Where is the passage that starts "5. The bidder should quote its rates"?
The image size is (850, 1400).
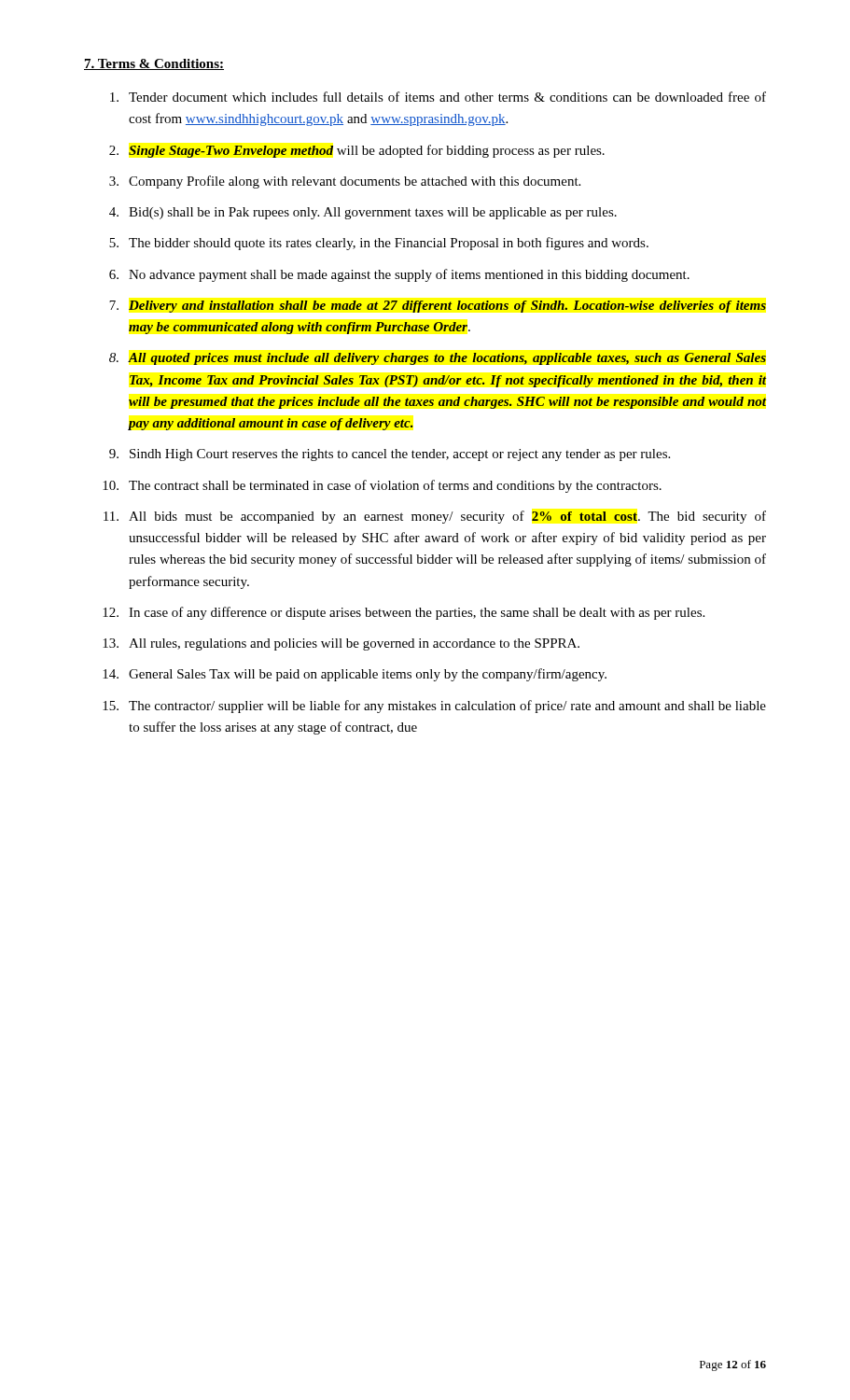(x=425, y=244)
